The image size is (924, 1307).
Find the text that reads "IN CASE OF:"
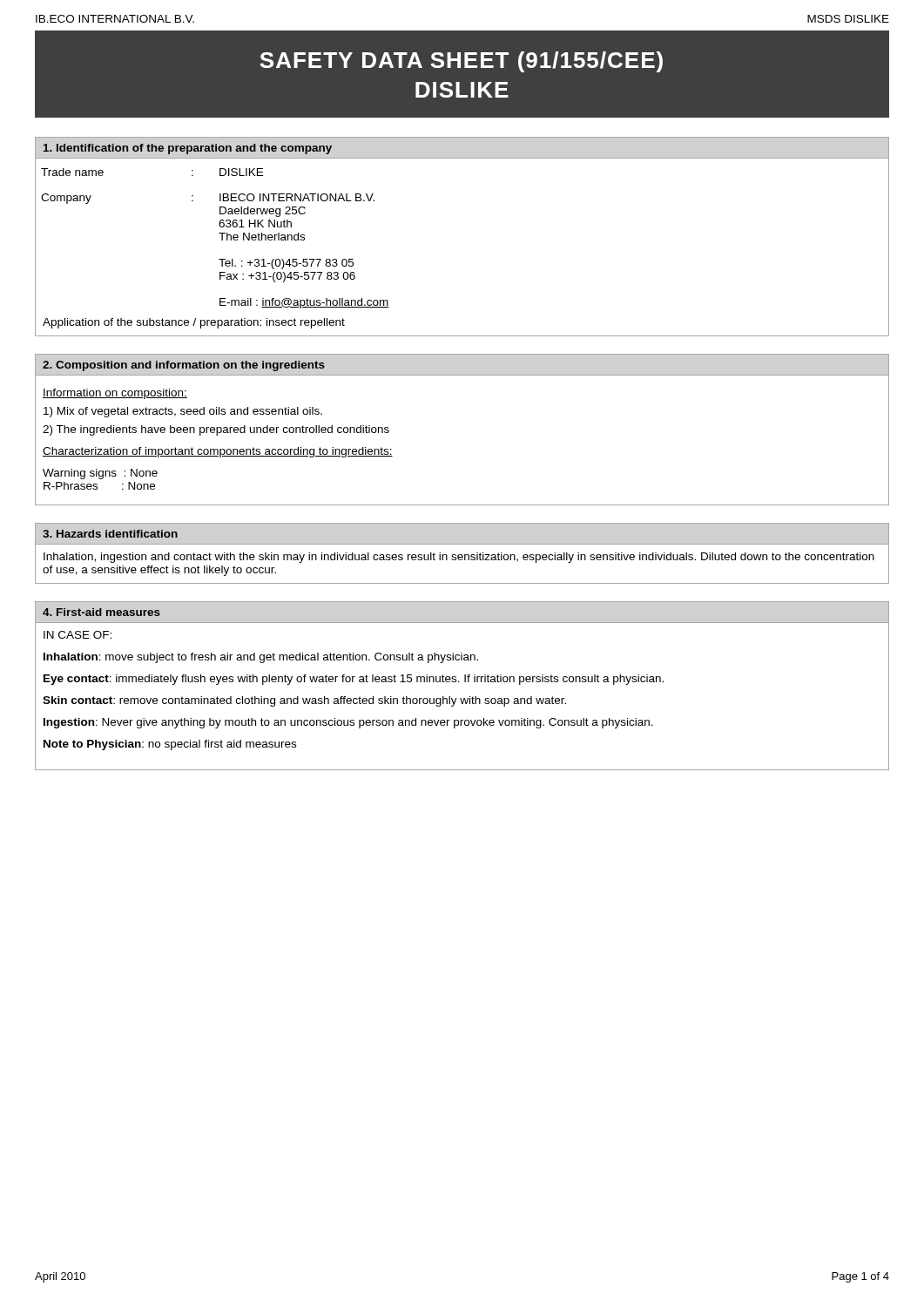(78, 634)
